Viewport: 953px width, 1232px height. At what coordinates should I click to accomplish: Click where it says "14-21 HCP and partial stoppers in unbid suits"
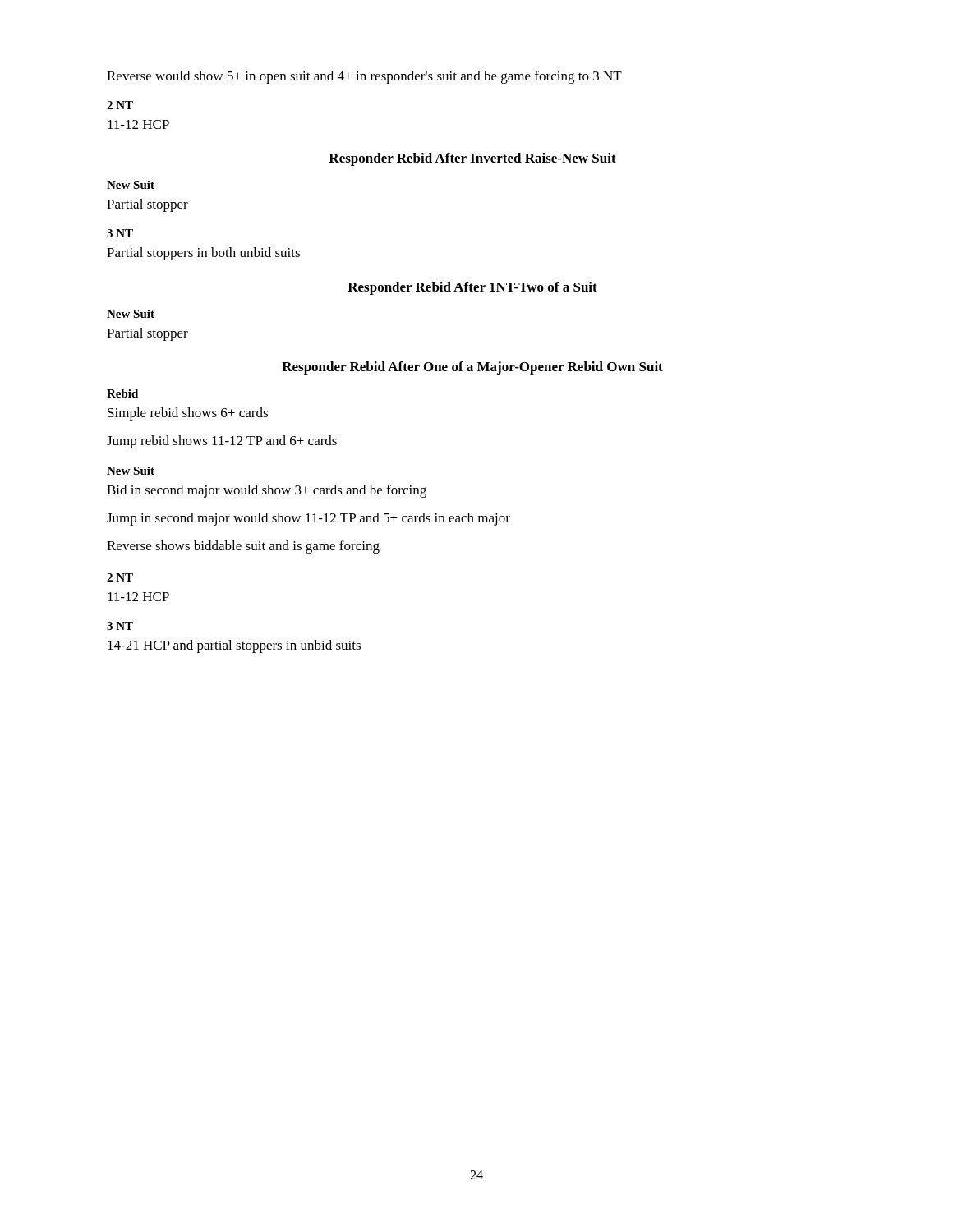pyautogui.click(x=234, y=645)
